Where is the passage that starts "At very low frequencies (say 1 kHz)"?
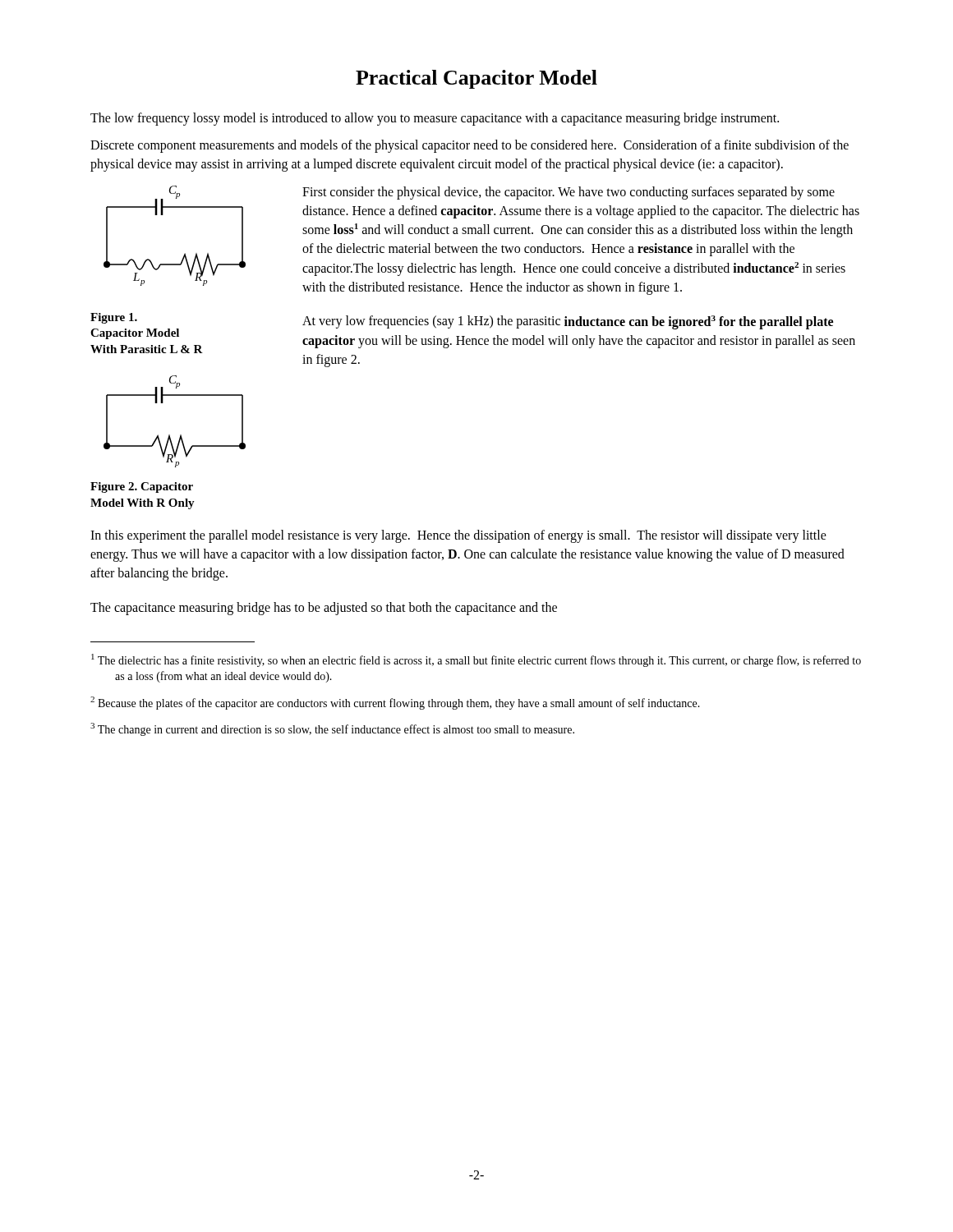Image resolution: width=953 pixels, height=1232 pixels. [579, 339]
